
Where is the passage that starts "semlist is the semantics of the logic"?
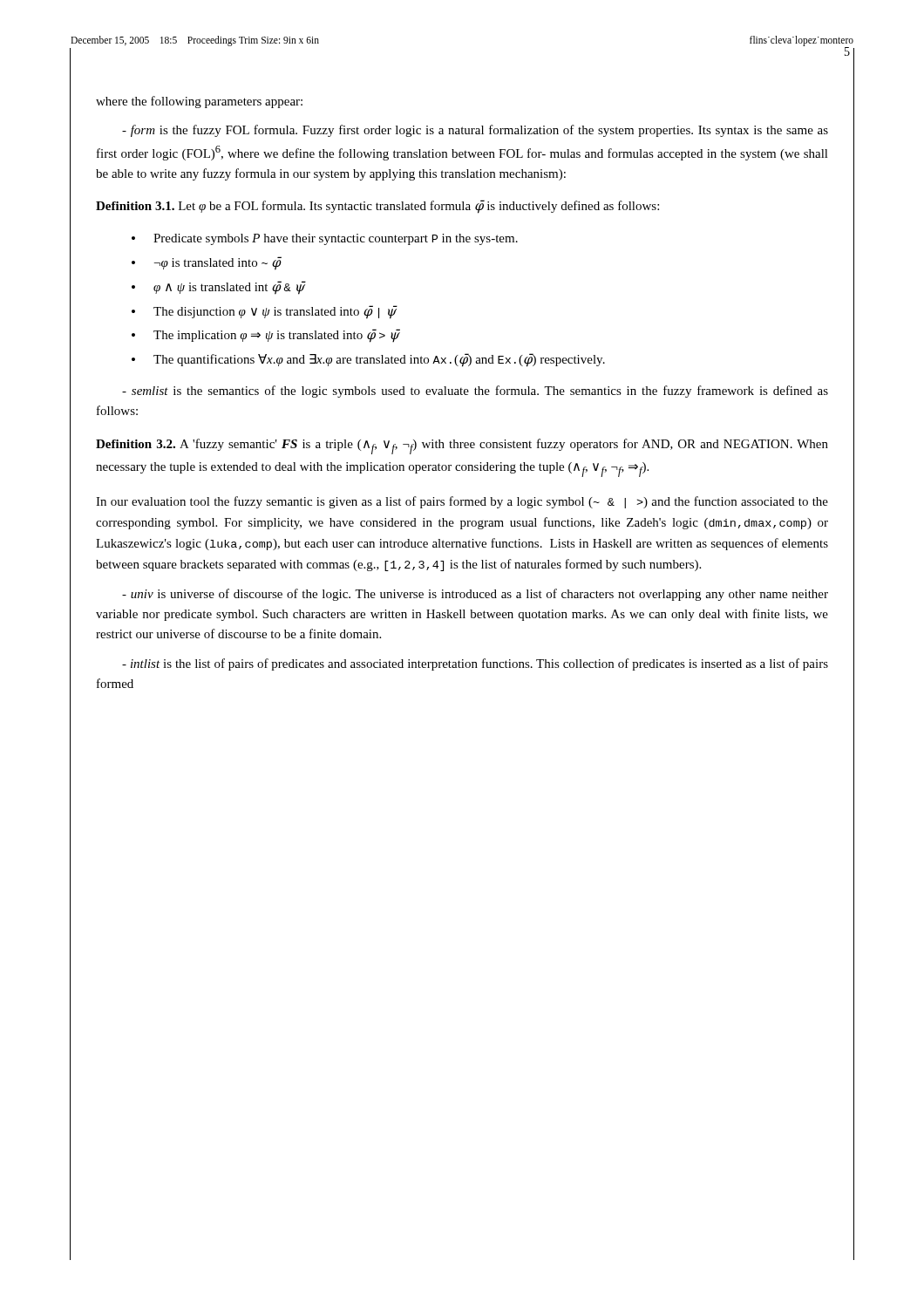point(462,401)
